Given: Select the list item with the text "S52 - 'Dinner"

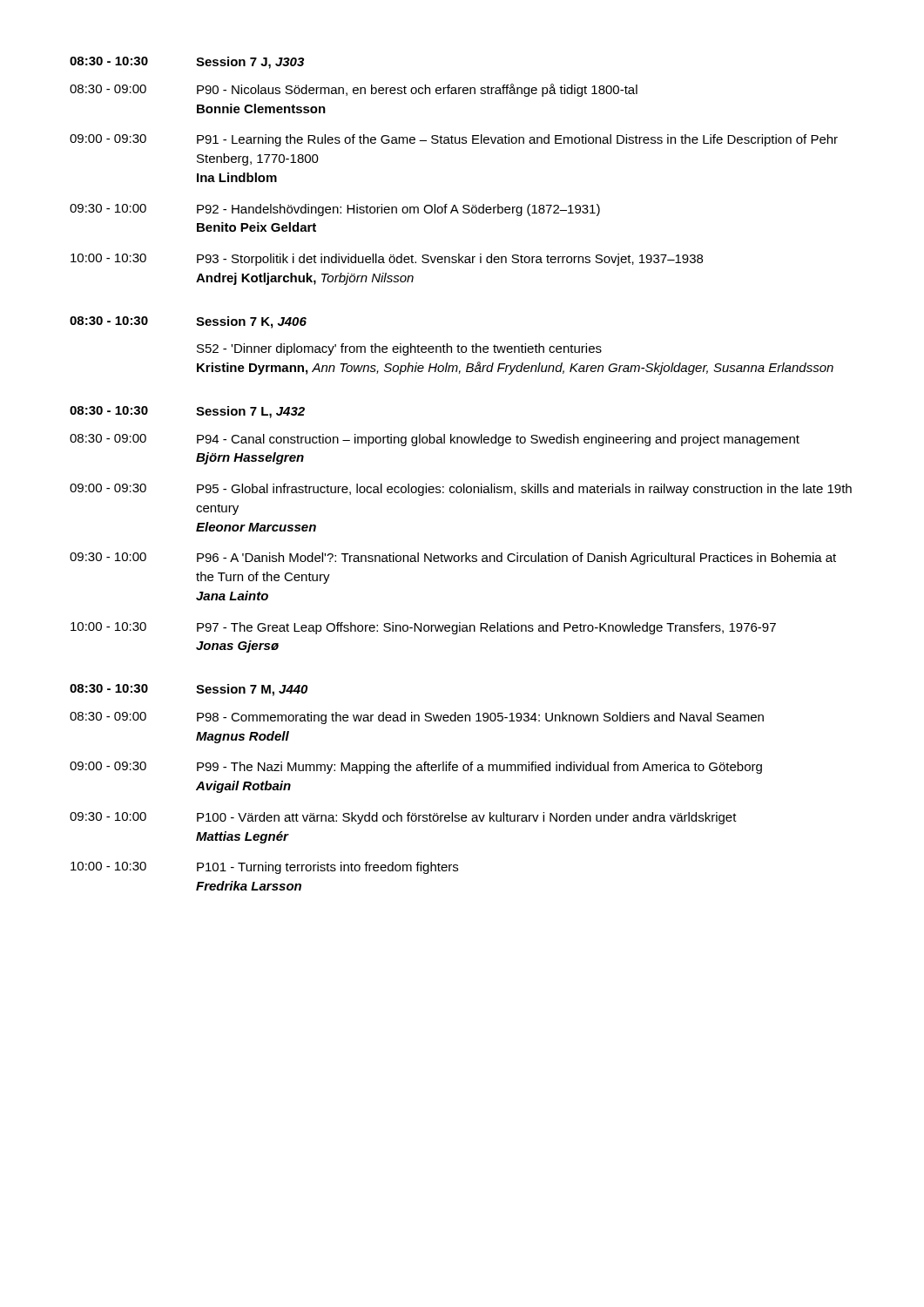Looking at the screenshot, I should point(462,358).
